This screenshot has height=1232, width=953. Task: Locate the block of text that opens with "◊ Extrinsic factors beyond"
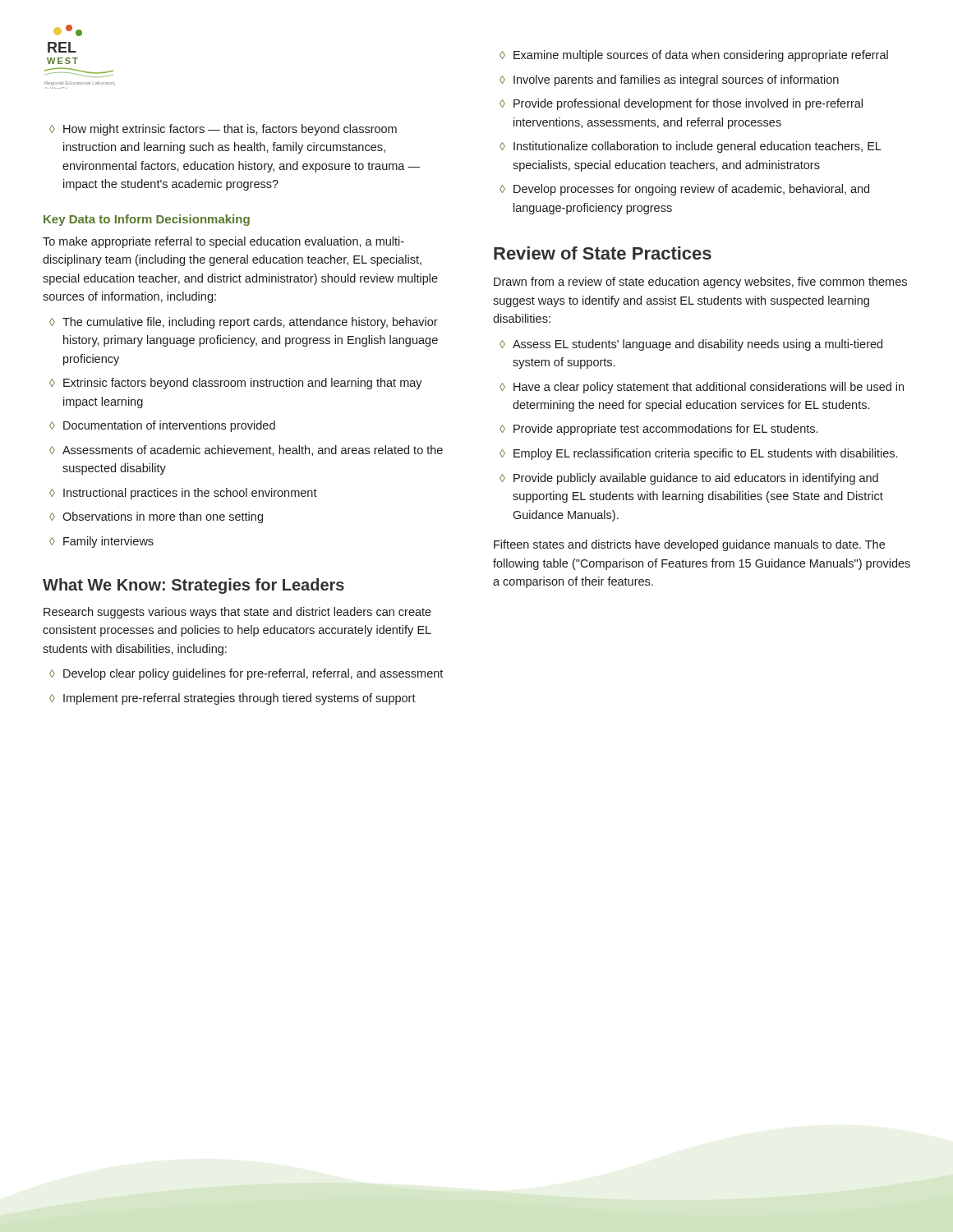251,392
